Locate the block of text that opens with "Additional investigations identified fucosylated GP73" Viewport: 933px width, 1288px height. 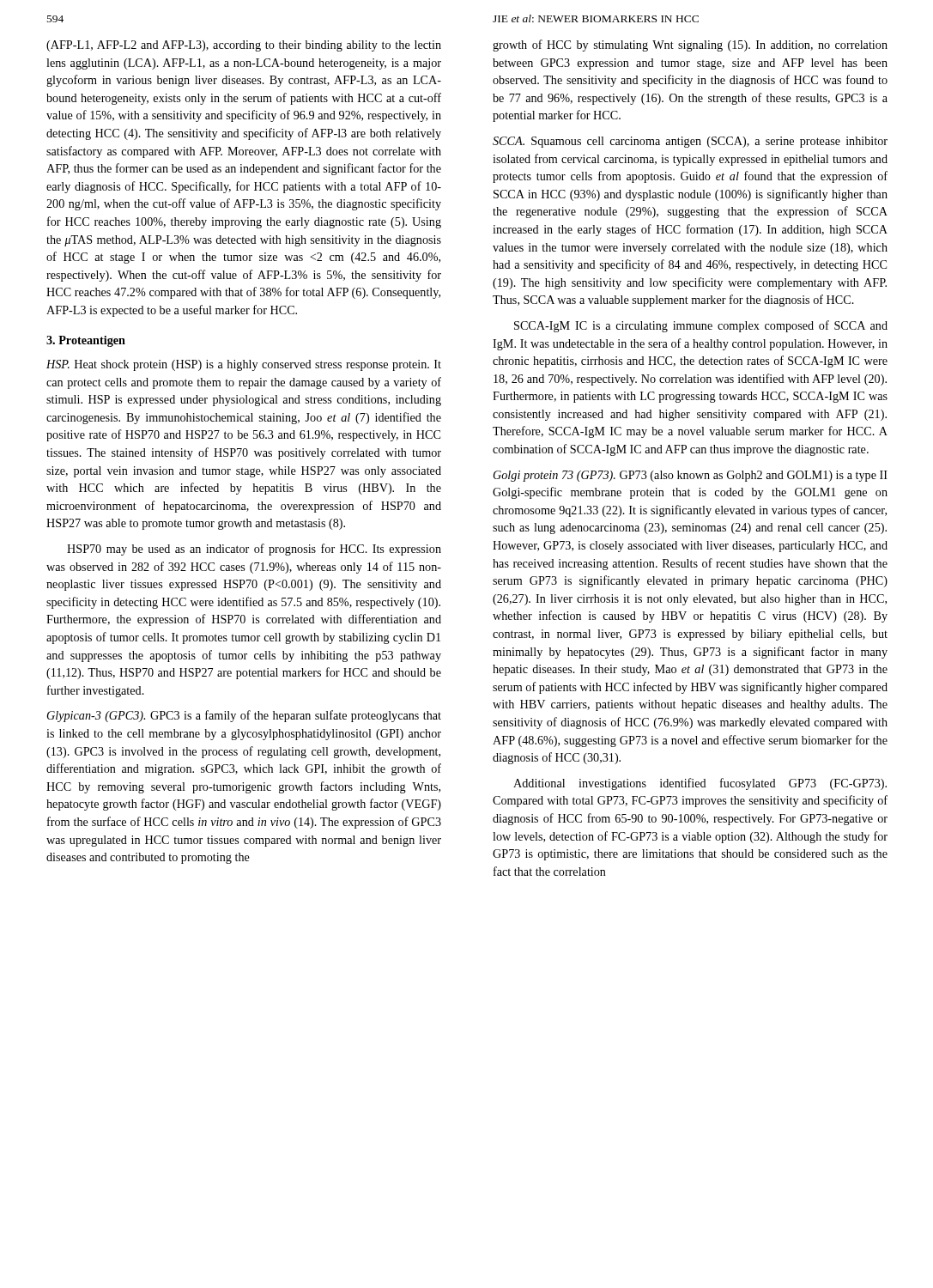point(690,827)
